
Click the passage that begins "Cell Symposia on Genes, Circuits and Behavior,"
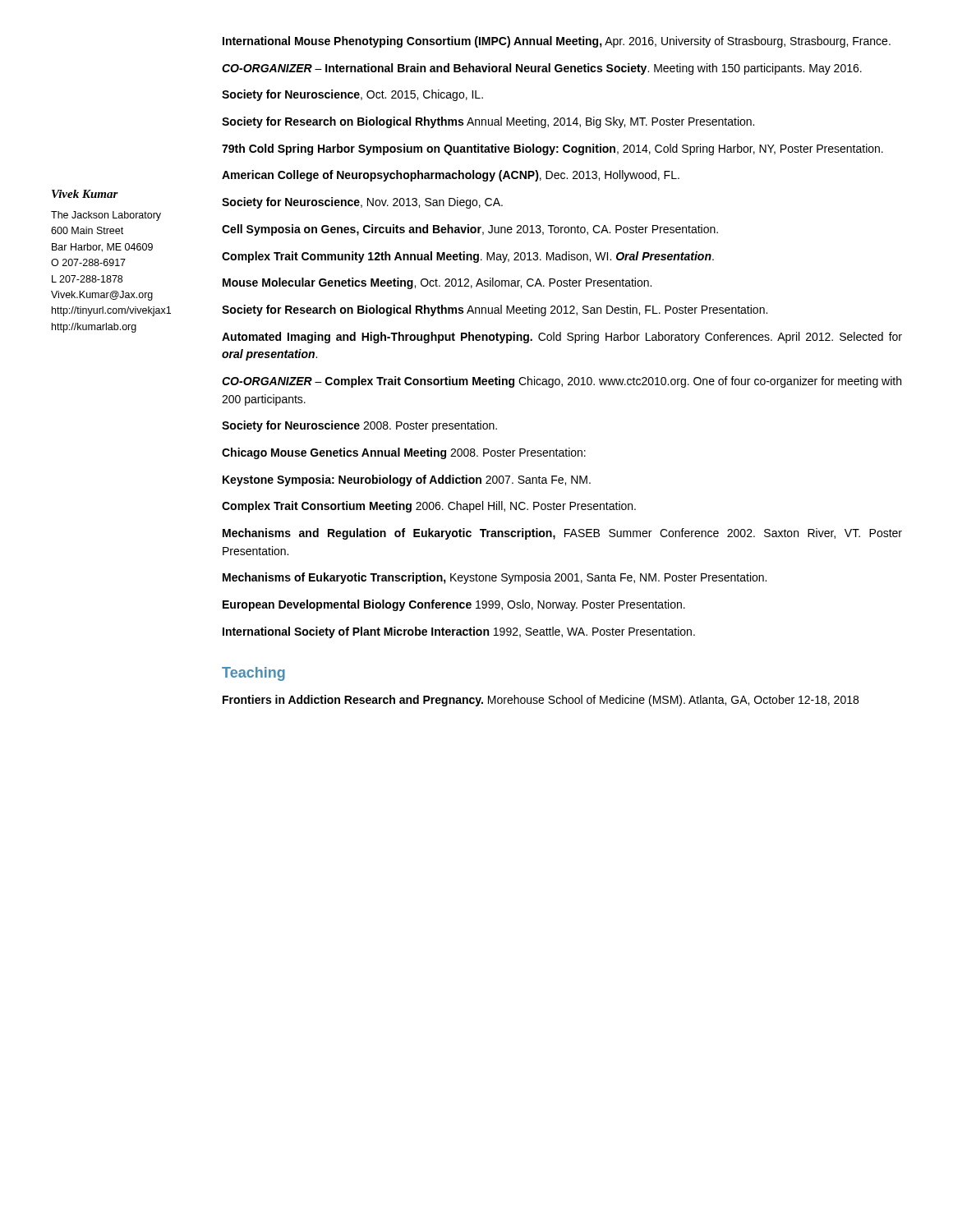click(x=470, y=229)
